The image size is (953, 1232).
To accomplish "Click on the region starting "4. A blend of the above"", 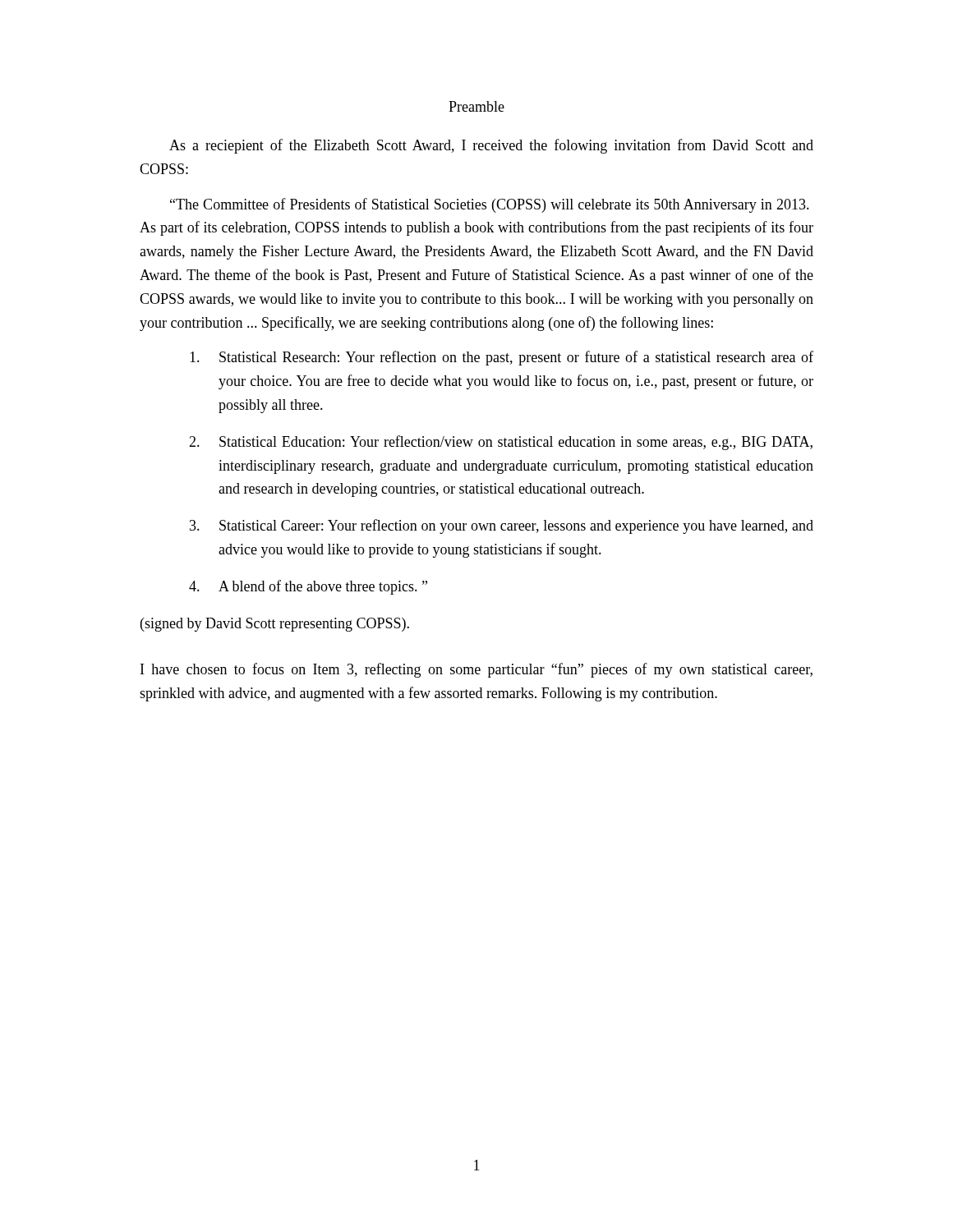I will click(x=308, y=587).
